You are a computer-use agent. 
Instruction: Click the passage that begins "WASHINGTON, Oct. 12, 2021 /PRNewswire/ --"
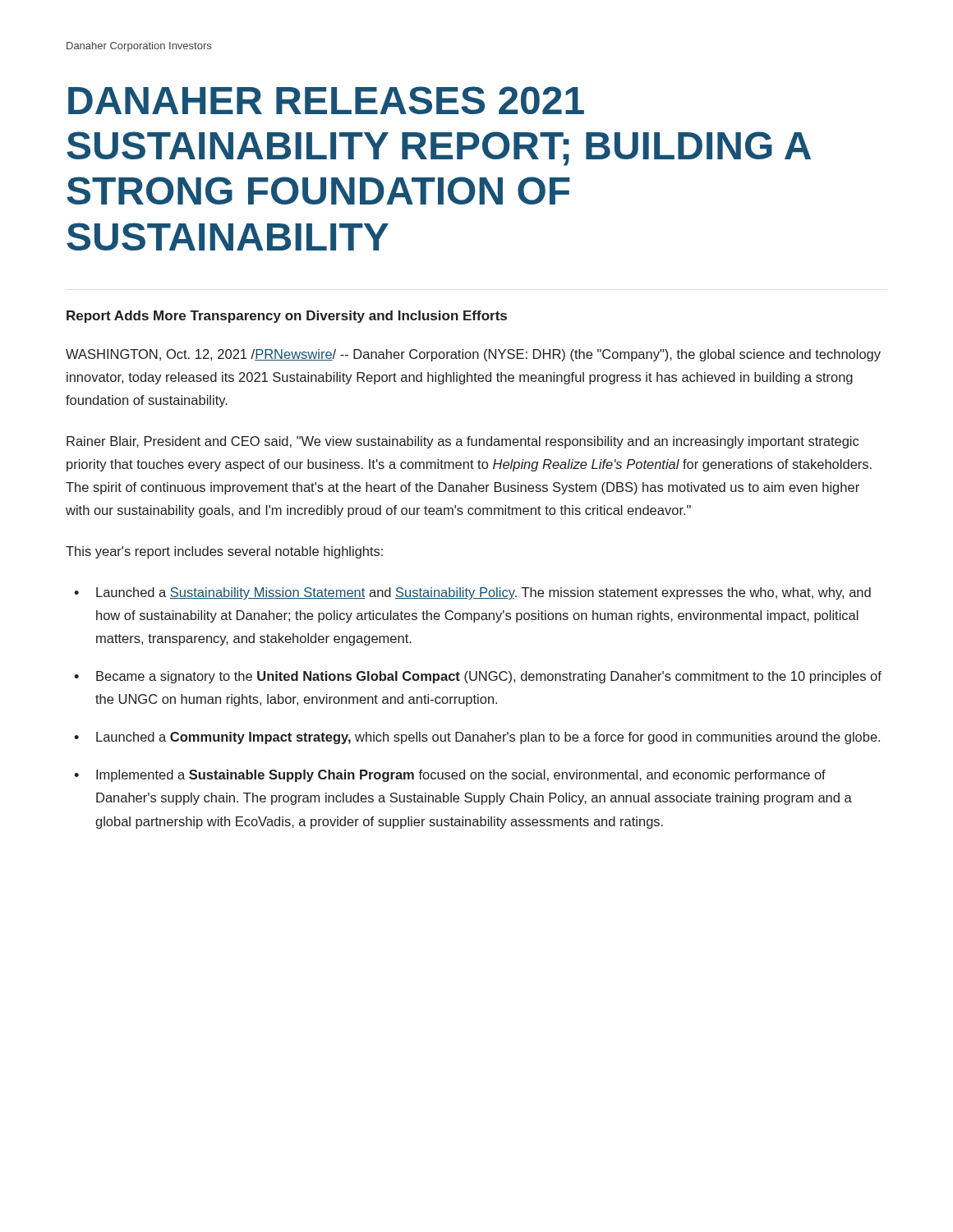pyautogui.click(x=473, y=377)
